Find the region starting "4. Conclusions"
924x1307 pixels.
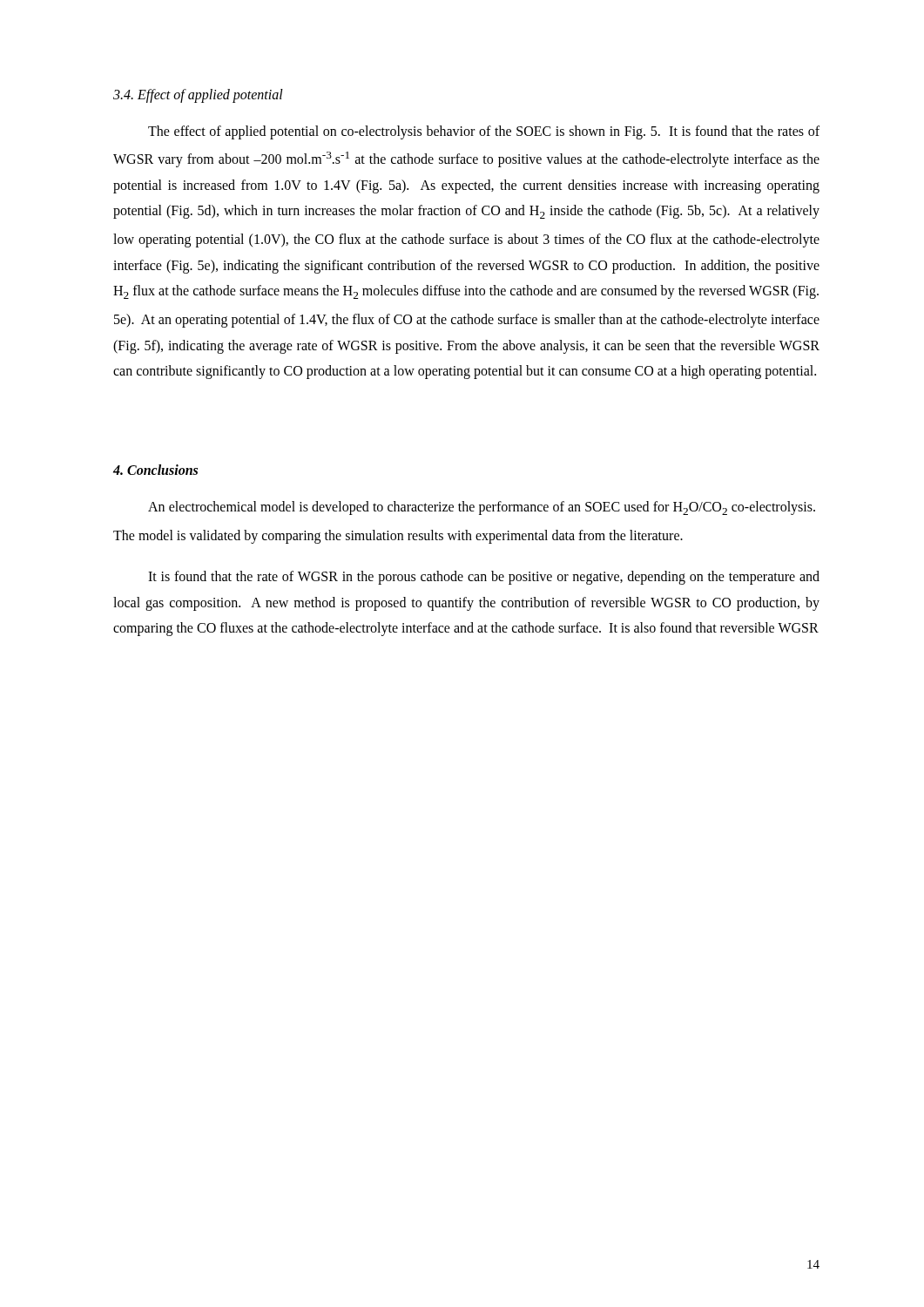point(156,470)
